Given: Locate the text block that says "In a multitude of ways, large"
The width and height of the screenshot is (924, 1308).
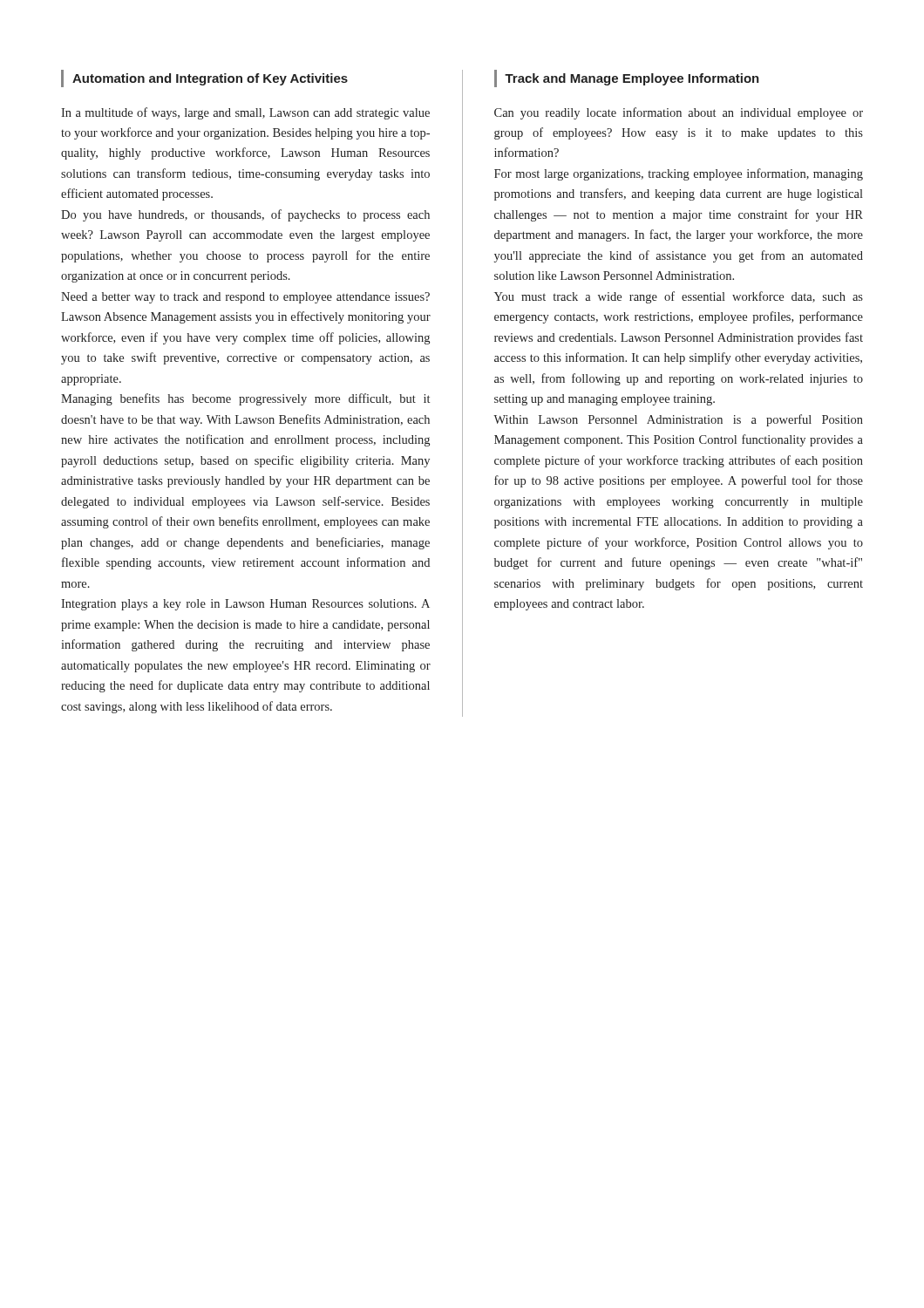Looking at the screenshot, I should click(x=246, y=154).
